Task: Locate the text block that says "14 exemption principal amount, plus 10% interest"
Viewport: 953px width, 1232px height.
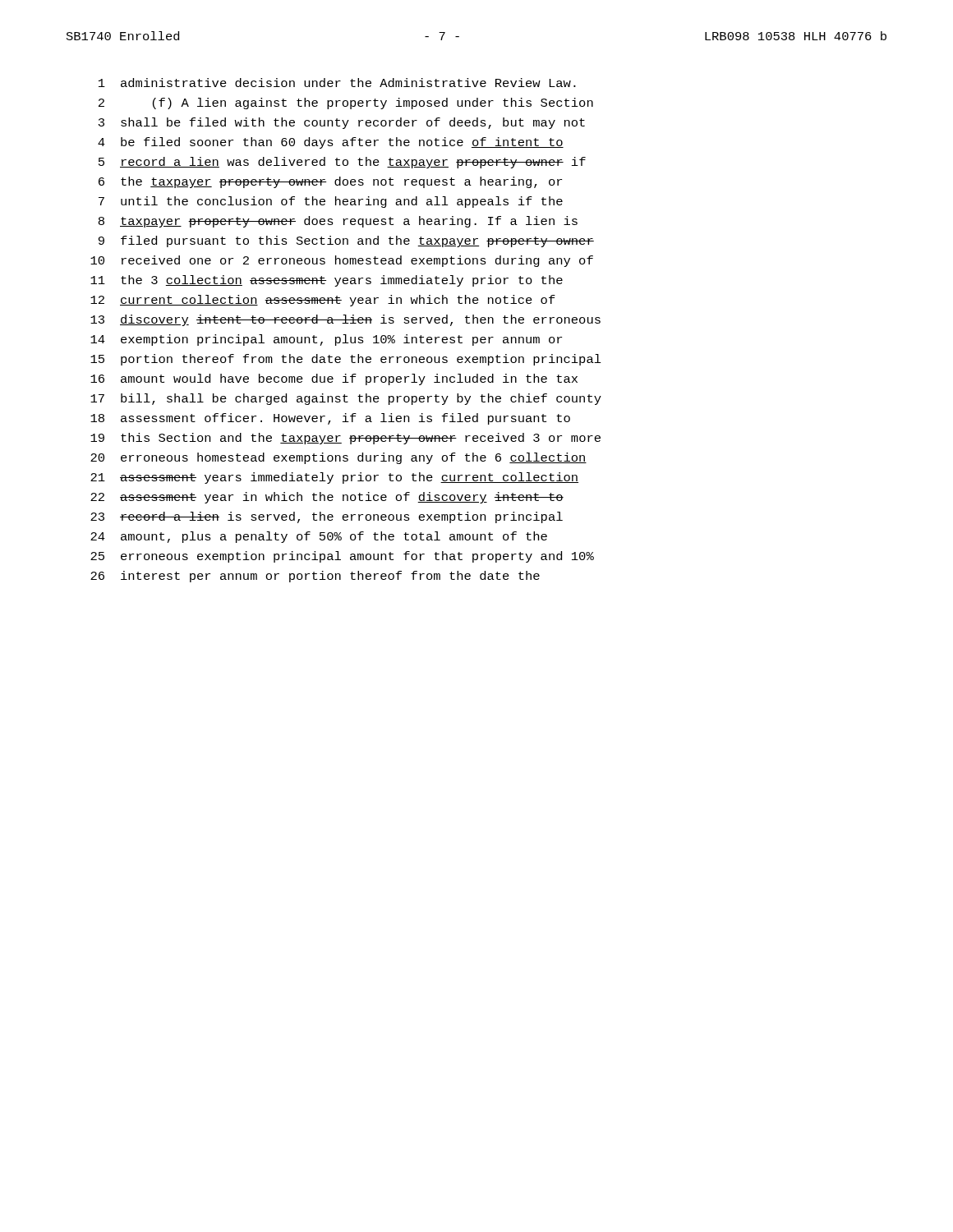Action: coord(476,340)
